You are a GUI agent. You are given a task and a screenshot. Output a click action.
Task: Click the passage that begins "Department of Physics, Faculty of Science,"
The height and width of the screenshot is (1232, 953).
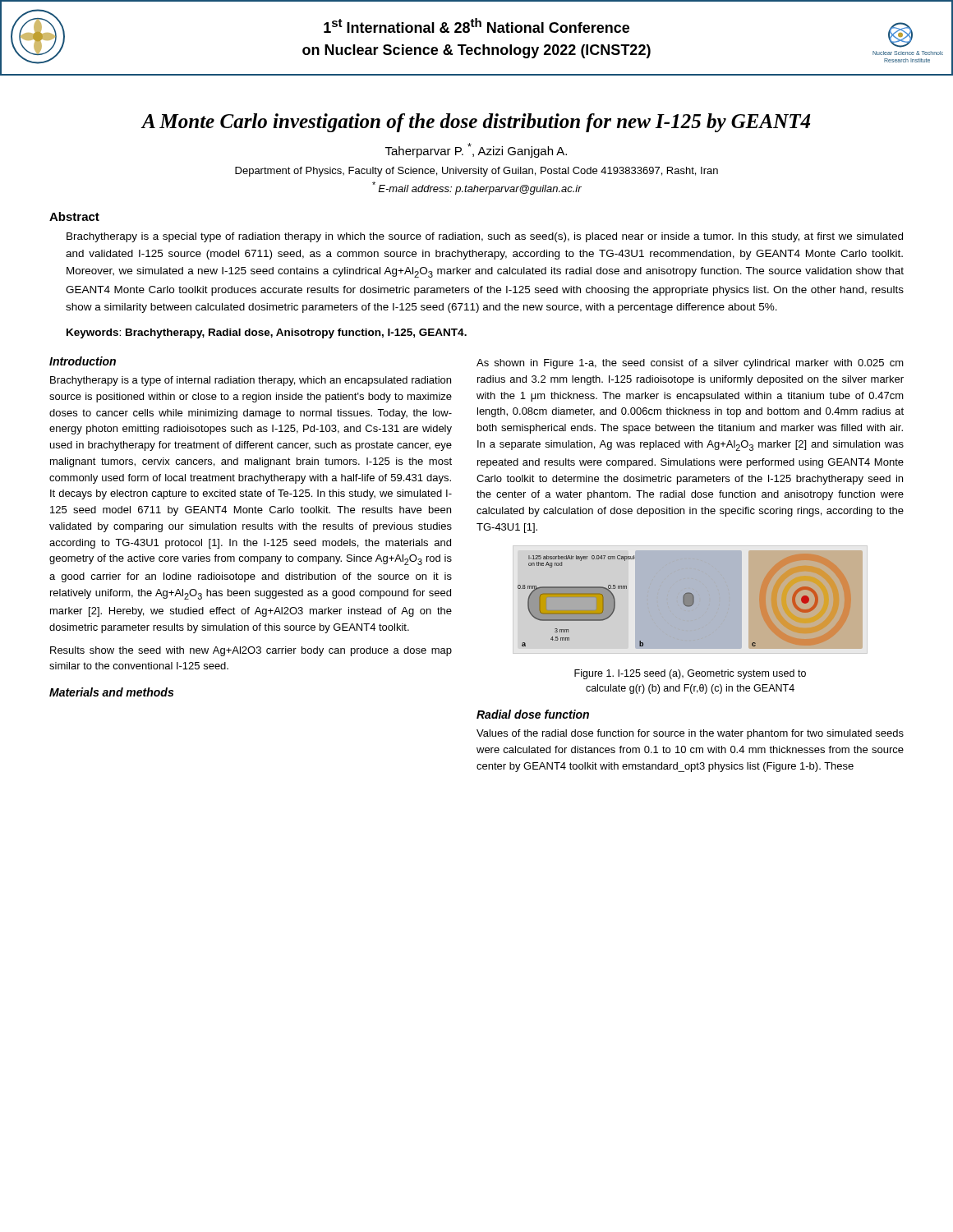click(x=476, y=170)
